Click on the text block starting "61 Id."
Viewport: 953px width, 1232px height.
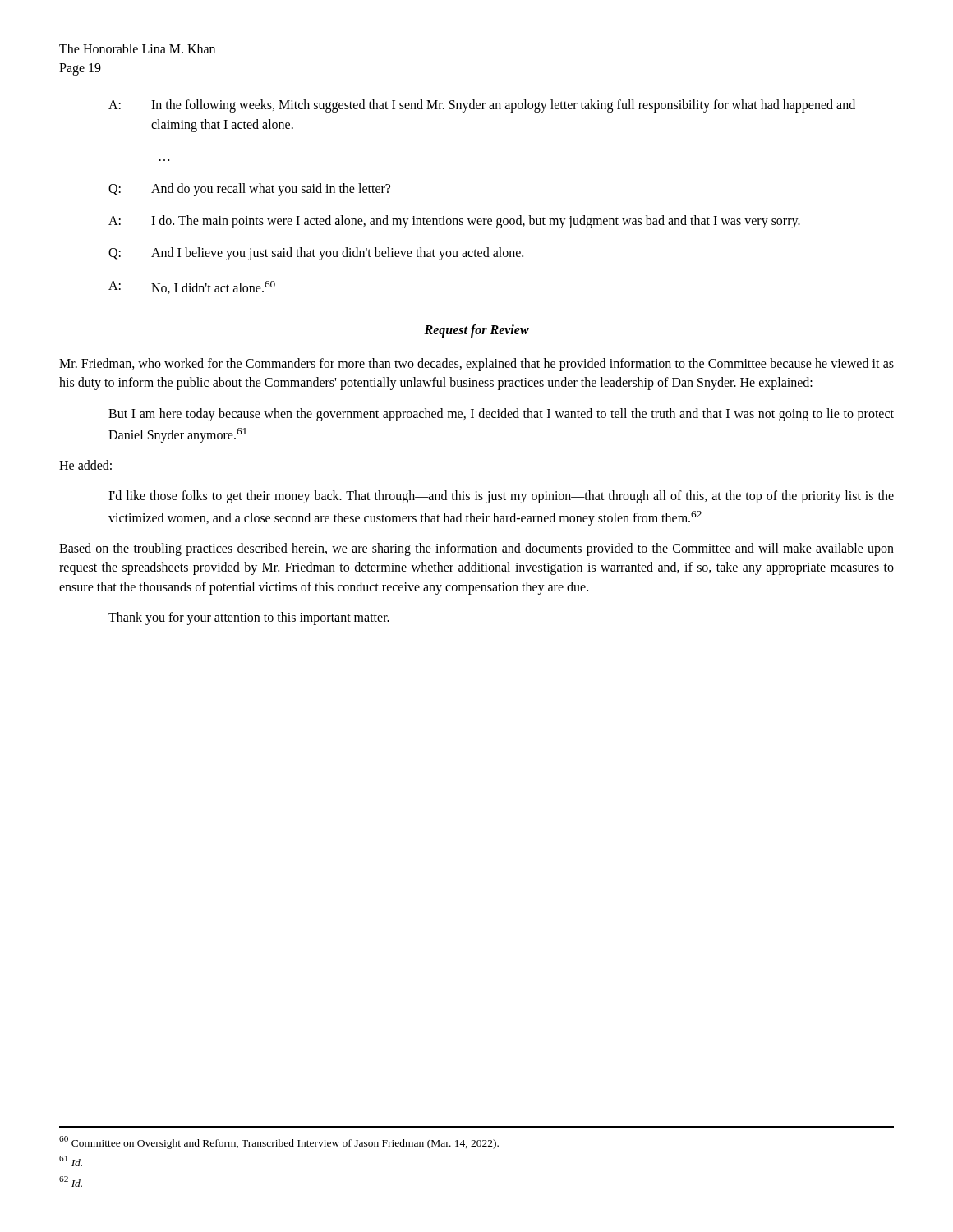[71, 1161]
